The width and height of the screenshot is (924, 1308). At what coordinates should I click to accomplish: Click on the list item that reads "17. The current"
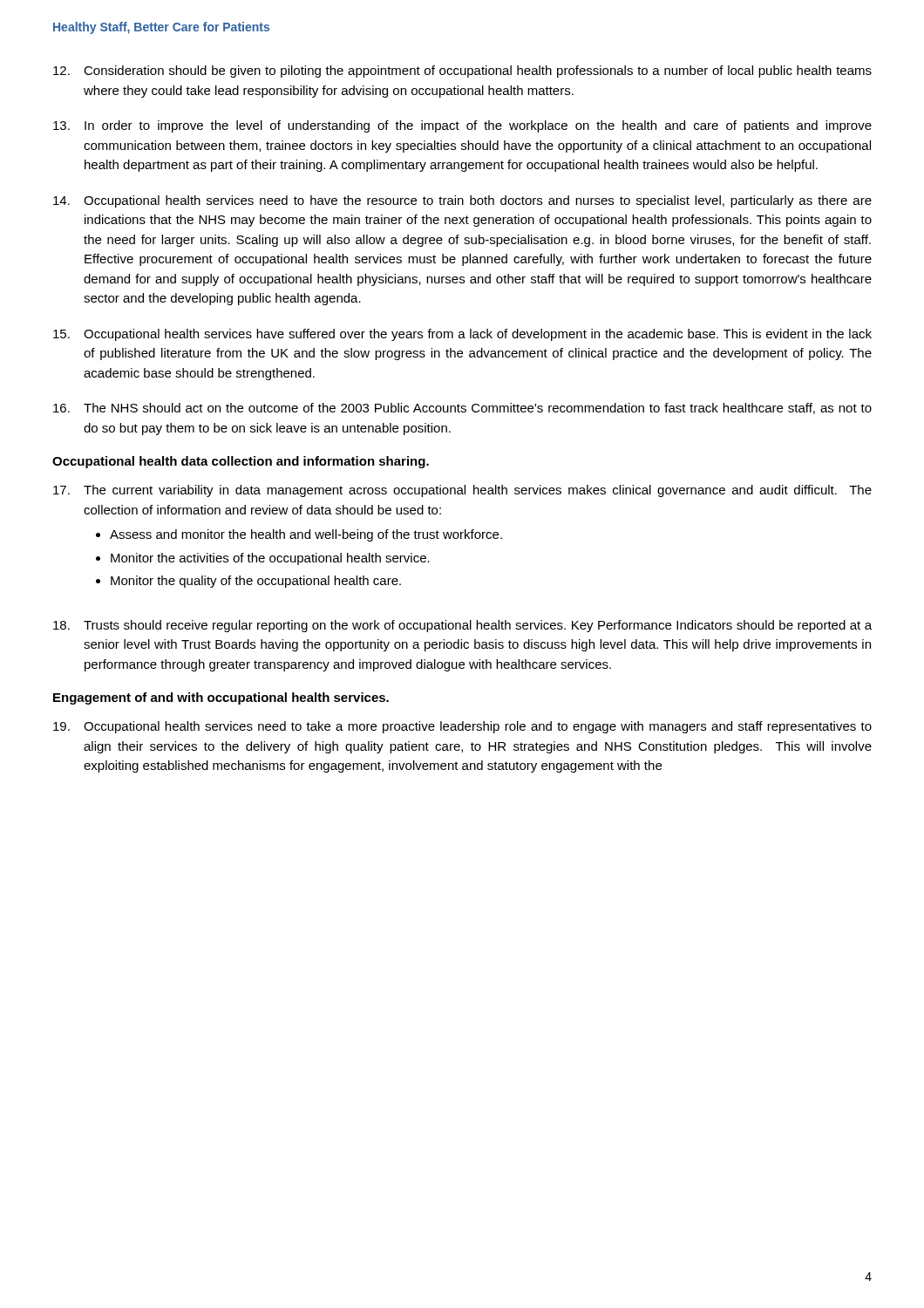tap(462, 540)
